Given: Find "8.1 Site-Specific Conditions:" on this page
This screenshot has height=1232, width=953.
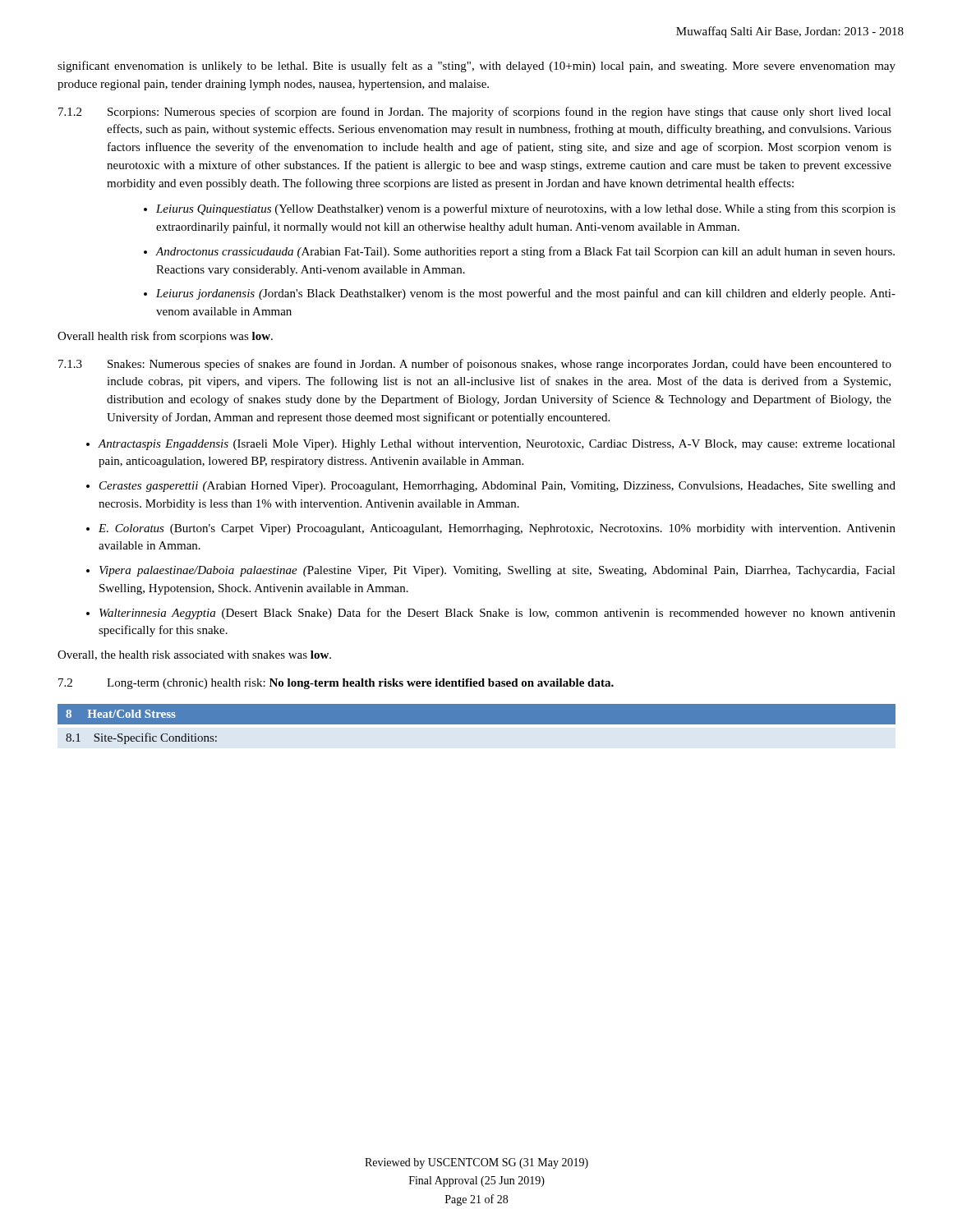Looking at the screenshot, I should pos(142,737).
